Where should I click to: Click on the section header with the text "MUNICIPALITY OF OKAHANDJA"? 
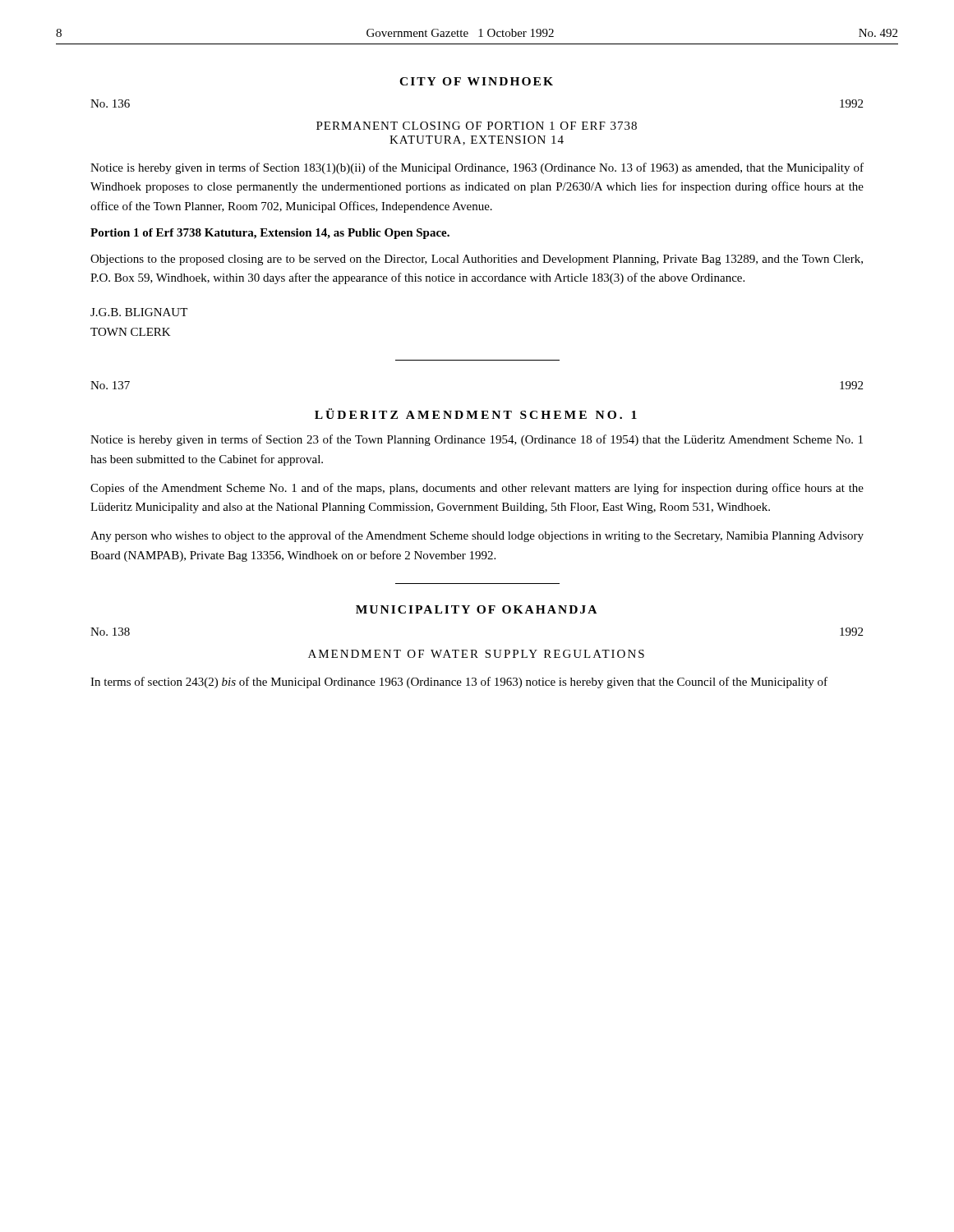pos(477,609)
